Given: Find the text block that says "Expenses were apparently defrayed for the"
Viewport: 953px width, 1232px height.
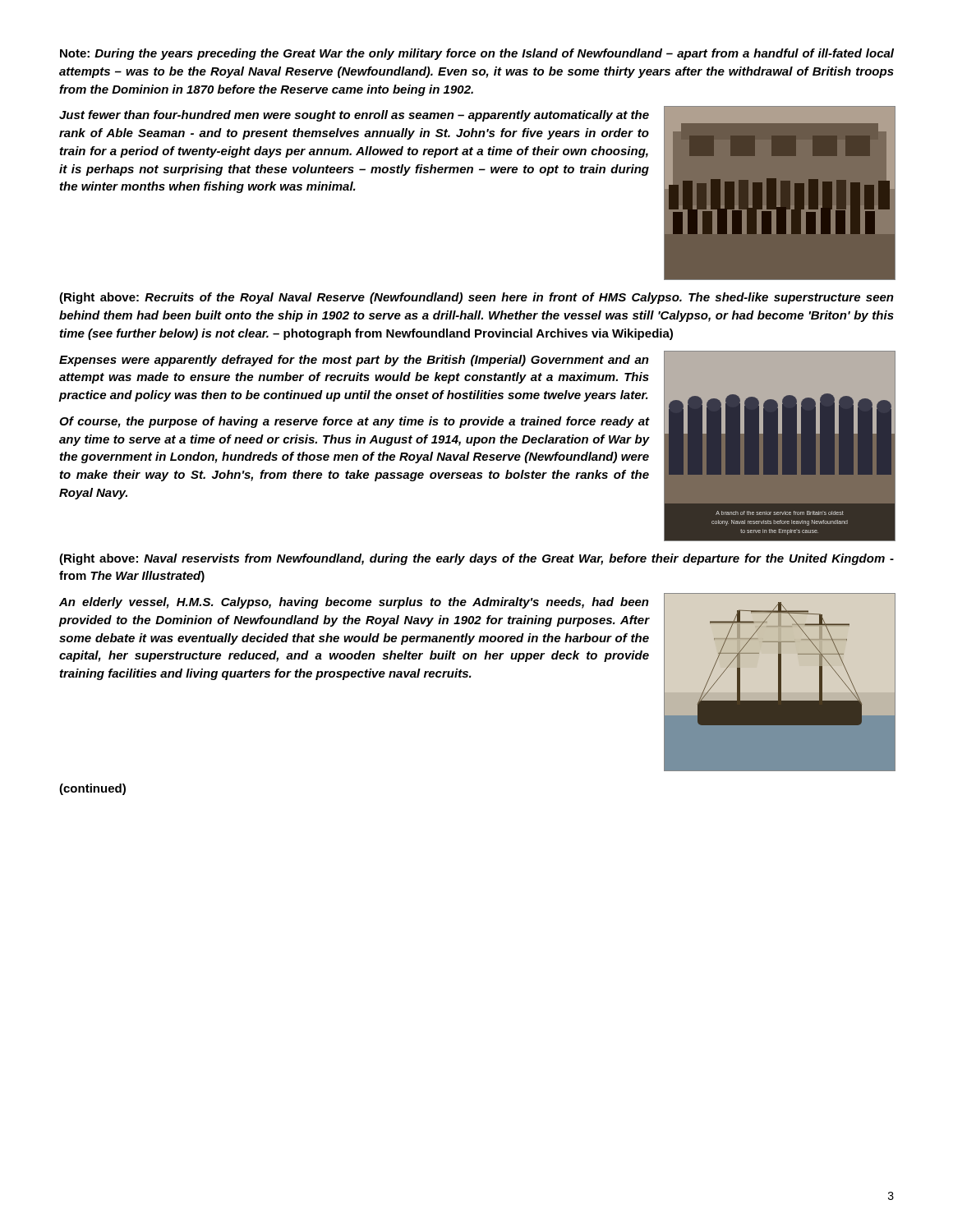Looking at the screenshot, I should coord(354,426).
